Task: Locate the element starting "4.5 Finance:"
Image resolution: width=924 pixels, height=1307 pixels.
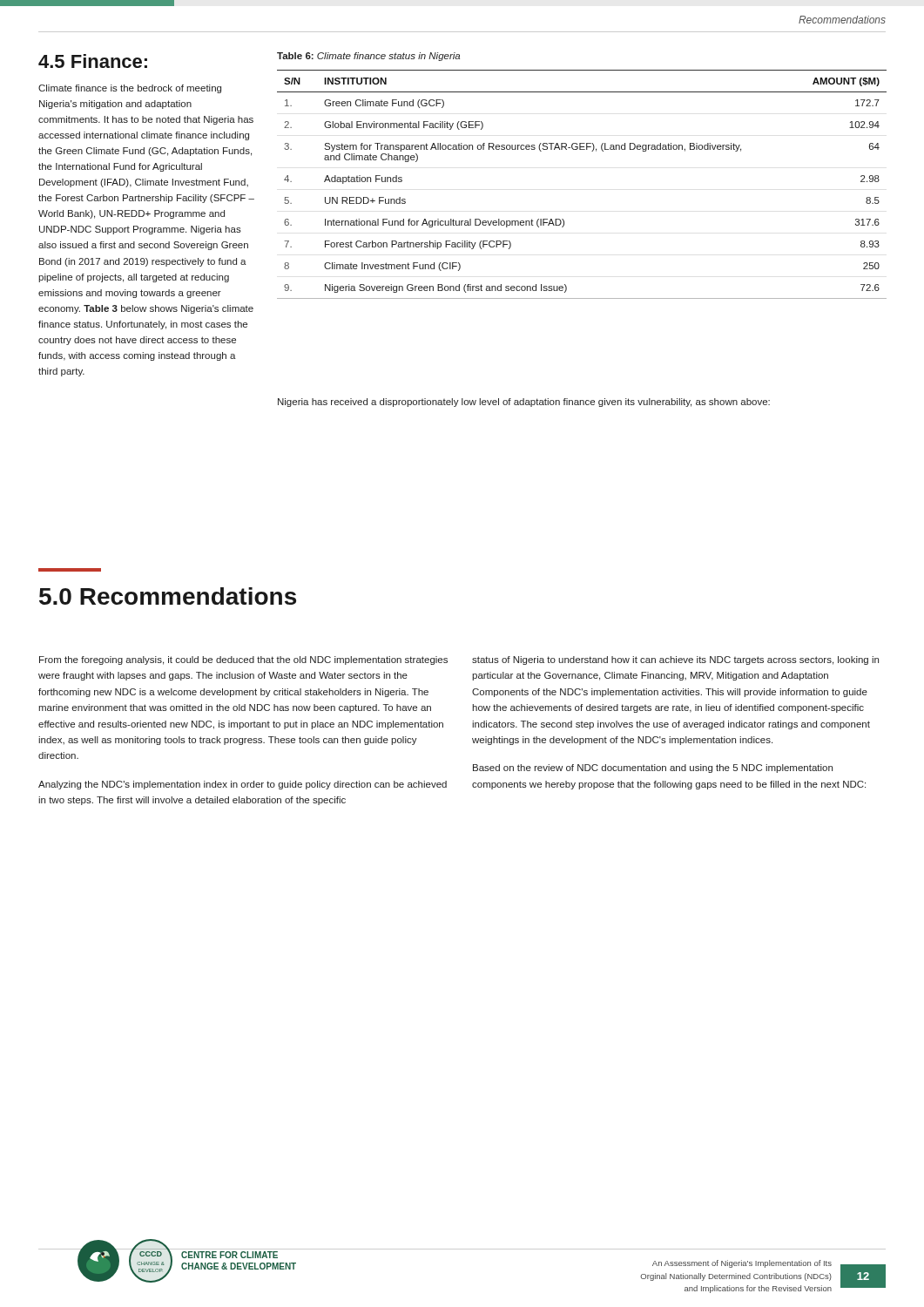Action: coord(94,61)
